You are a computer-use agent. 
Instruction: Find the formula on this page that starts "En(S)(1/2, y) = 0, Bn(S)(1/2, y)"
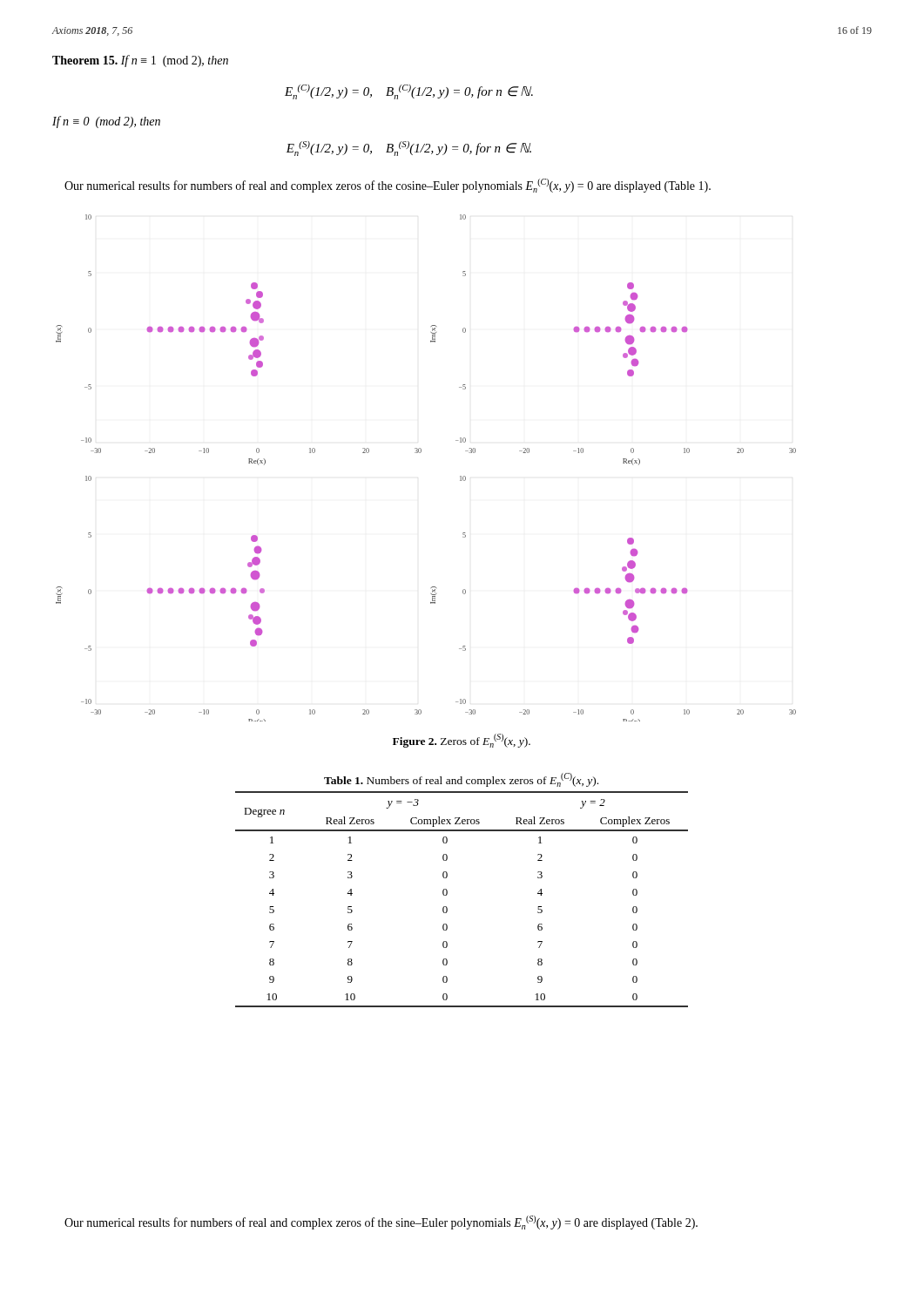coord(409,148)
